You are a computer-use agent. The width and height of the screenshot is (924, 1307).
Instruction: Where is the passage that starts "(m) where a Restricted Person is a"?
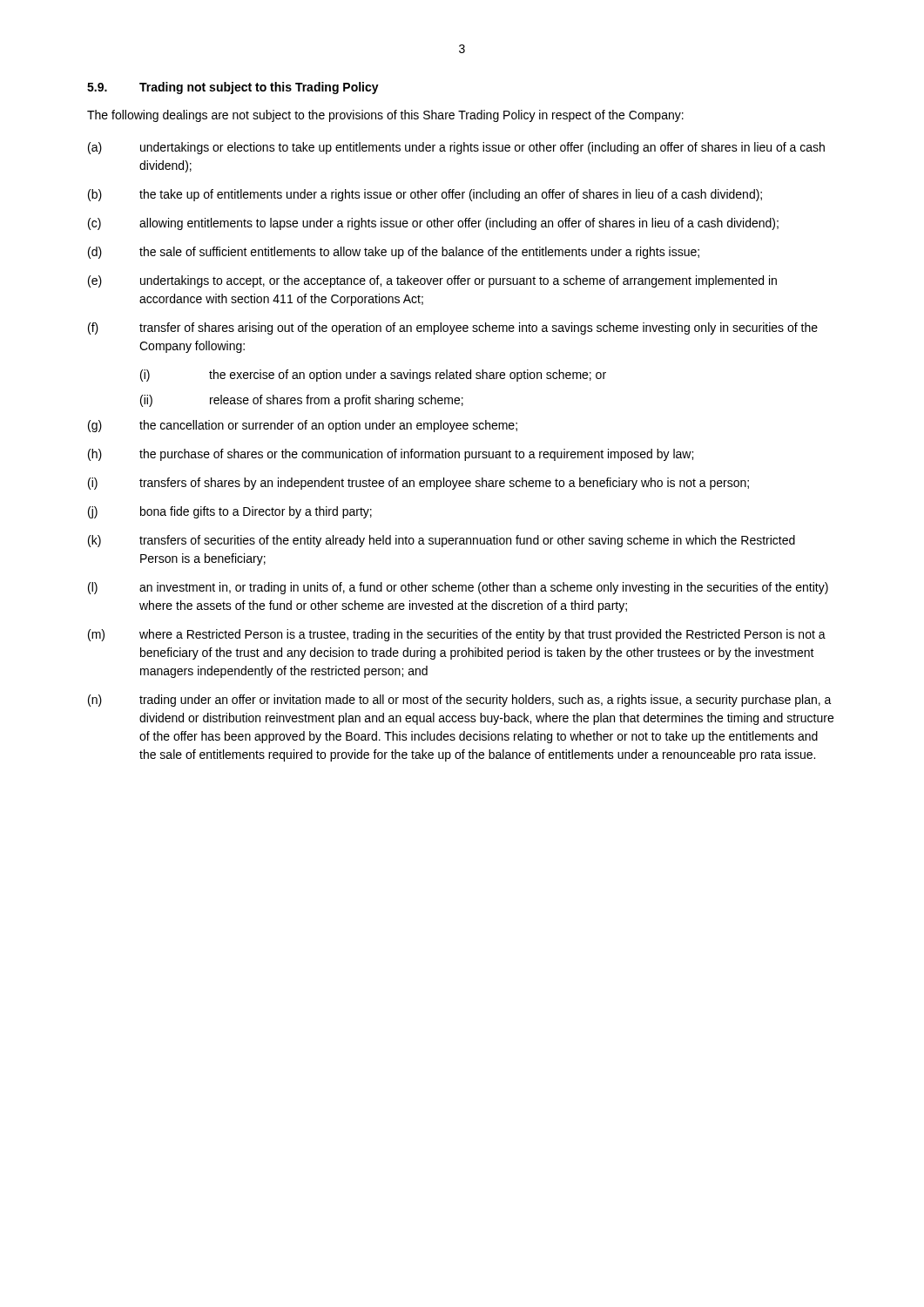click(462, 653)
